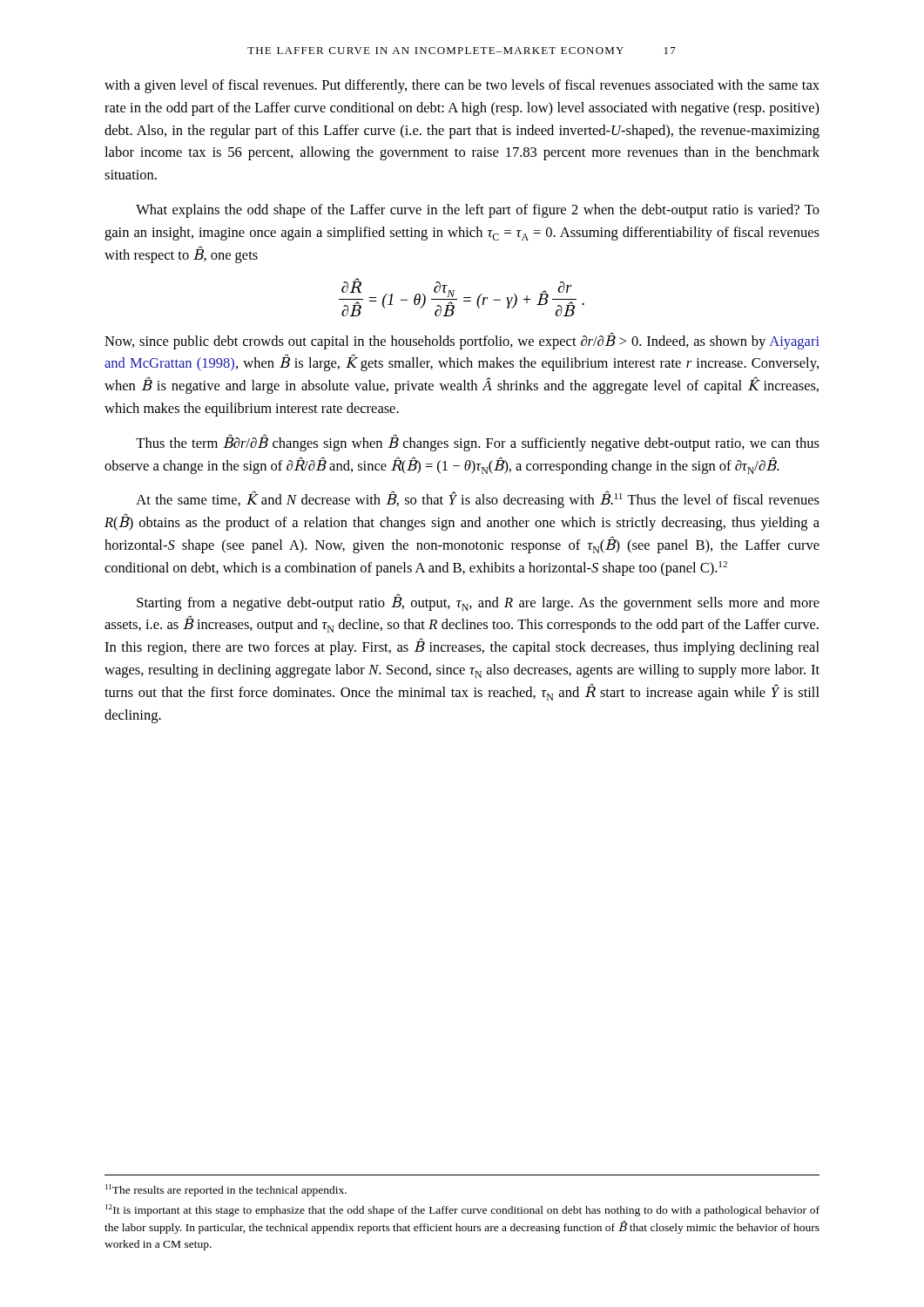Select the block starting "12It is important at this stage to"
The height and width of the screenshot is (1307, 924).
[x=462, y=1227]
